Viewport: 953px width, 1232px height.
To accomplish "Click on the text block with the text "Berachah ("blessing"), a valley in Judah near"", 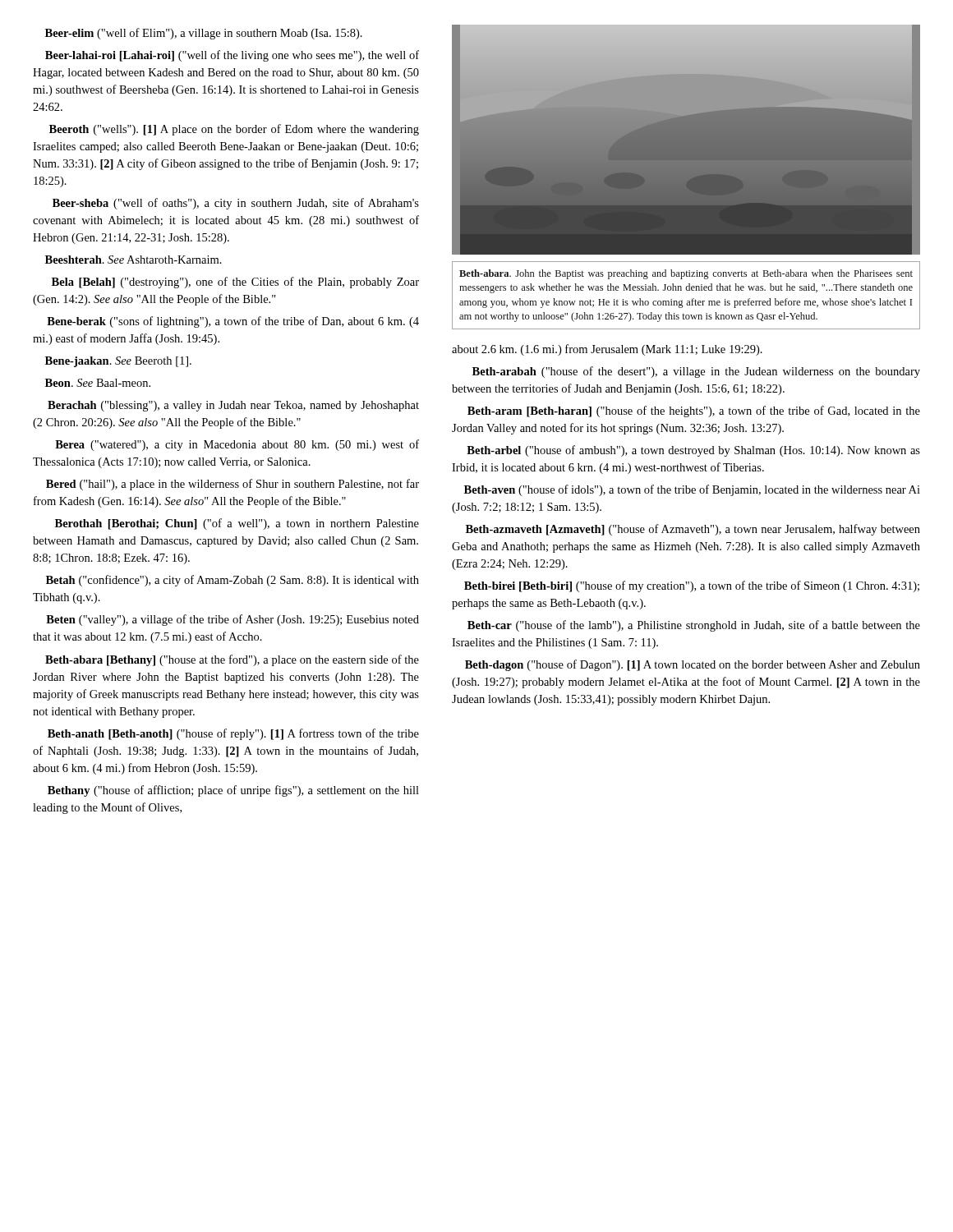I will pos(226,414).
